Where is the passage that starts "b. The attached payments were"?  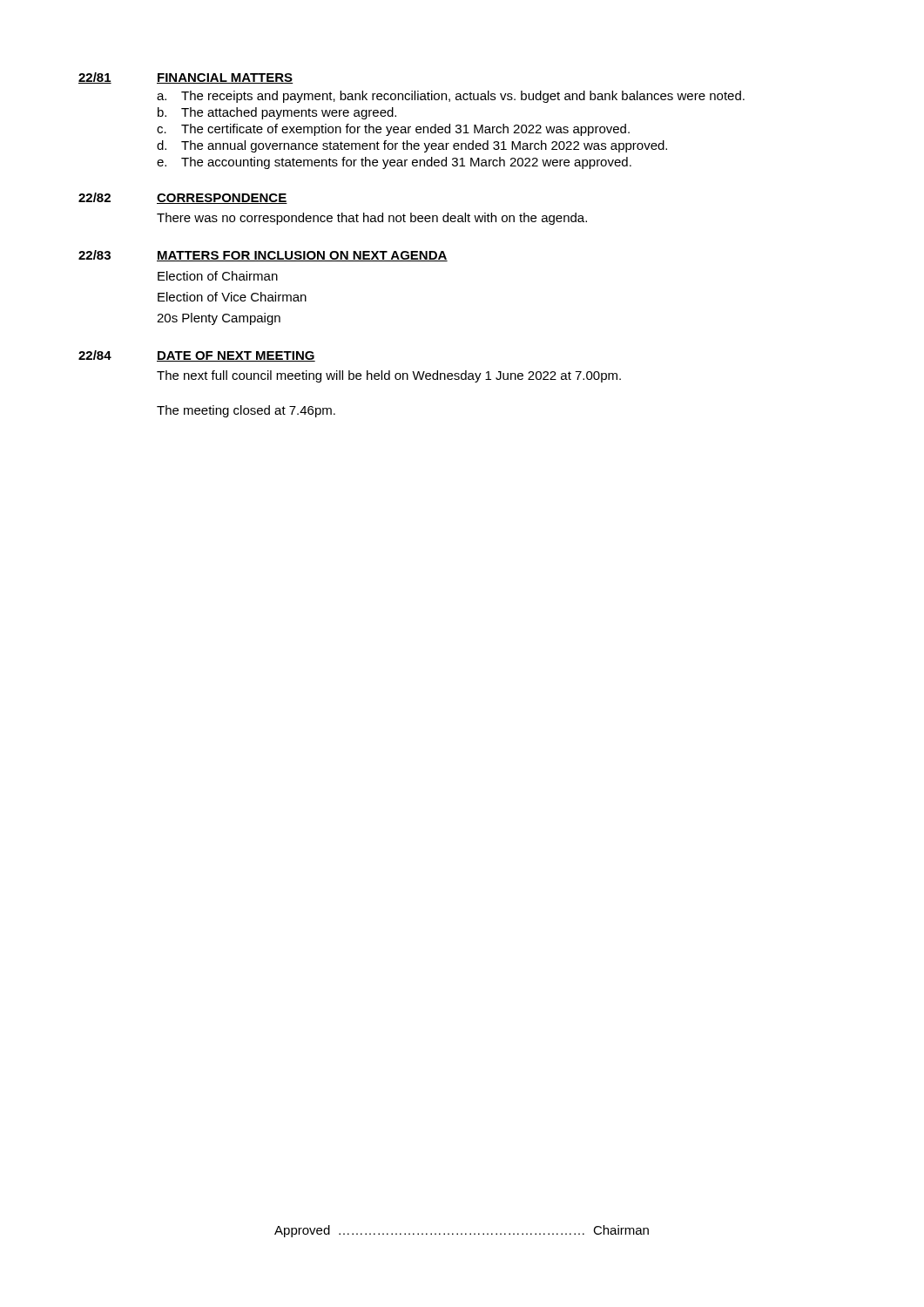coord(501,112)
